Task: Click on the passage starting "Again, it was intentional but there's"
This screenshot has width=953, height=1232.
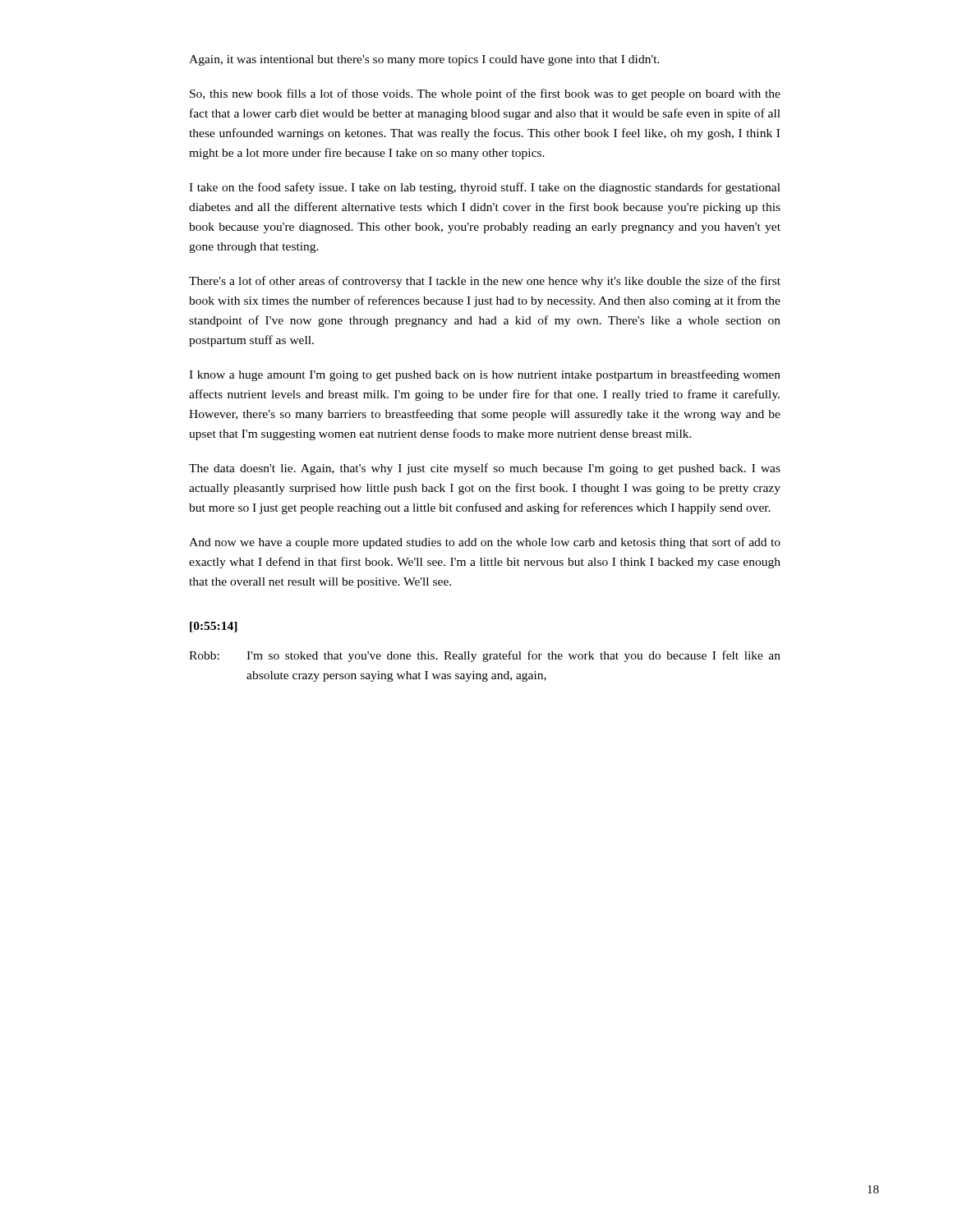Action: pyautogui.click(x=425, y=59)
